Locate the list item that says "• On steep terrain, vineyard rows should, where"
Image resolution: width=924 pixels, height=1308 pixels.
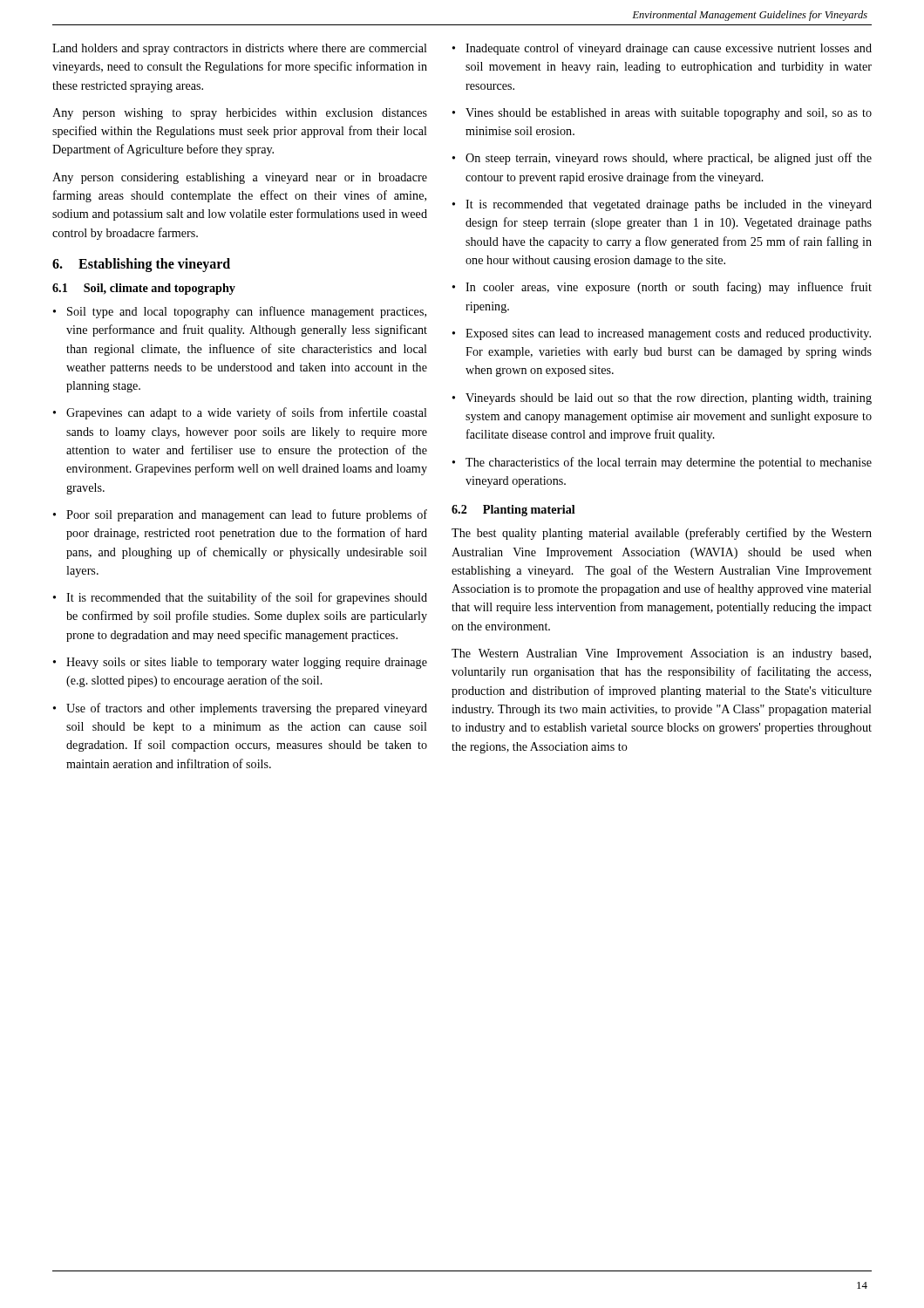click(662, 168)
